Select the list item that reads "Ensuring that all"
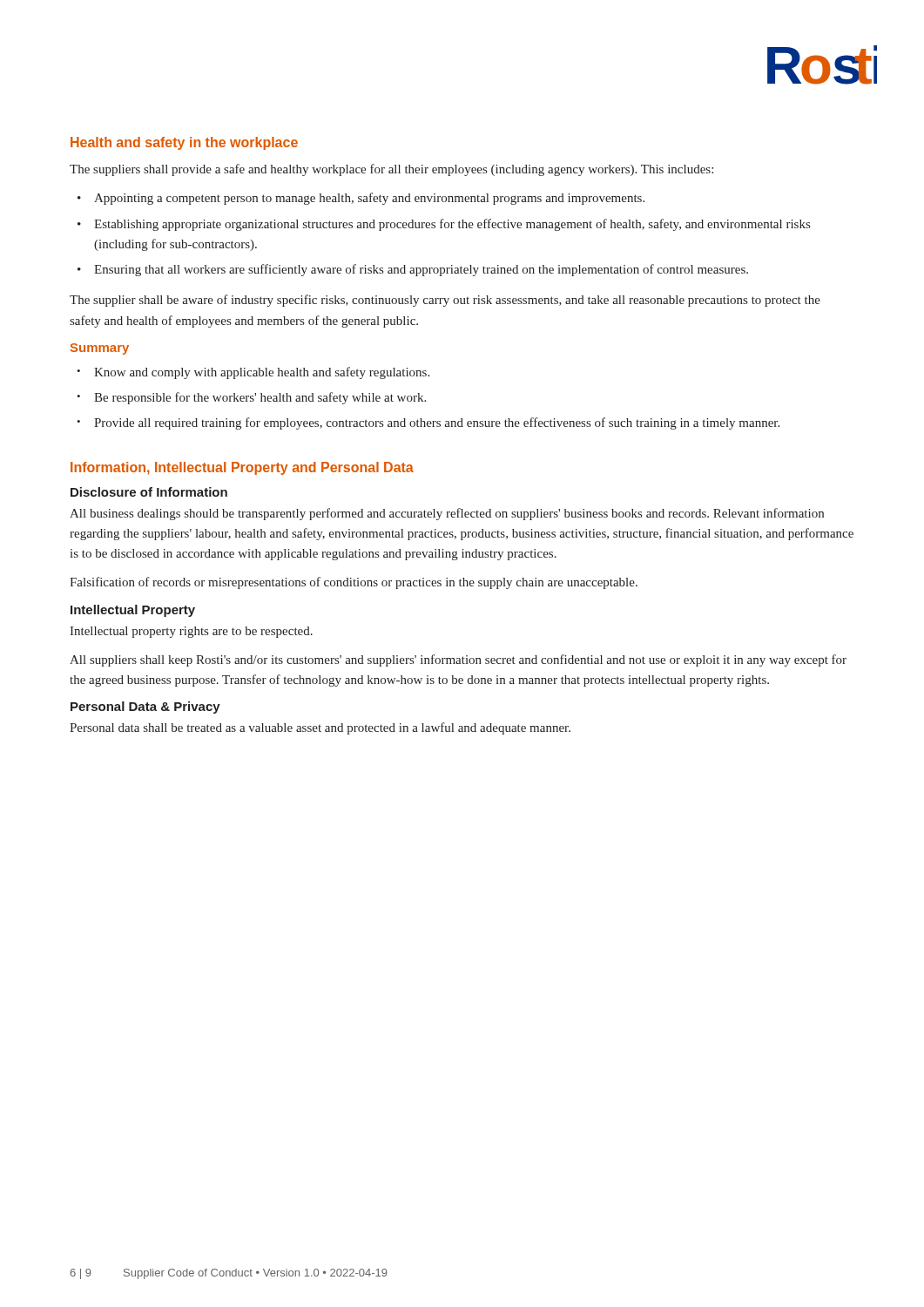Viewport: 924px width, 1307px height. pyautogui.click(x=462, y=270)
